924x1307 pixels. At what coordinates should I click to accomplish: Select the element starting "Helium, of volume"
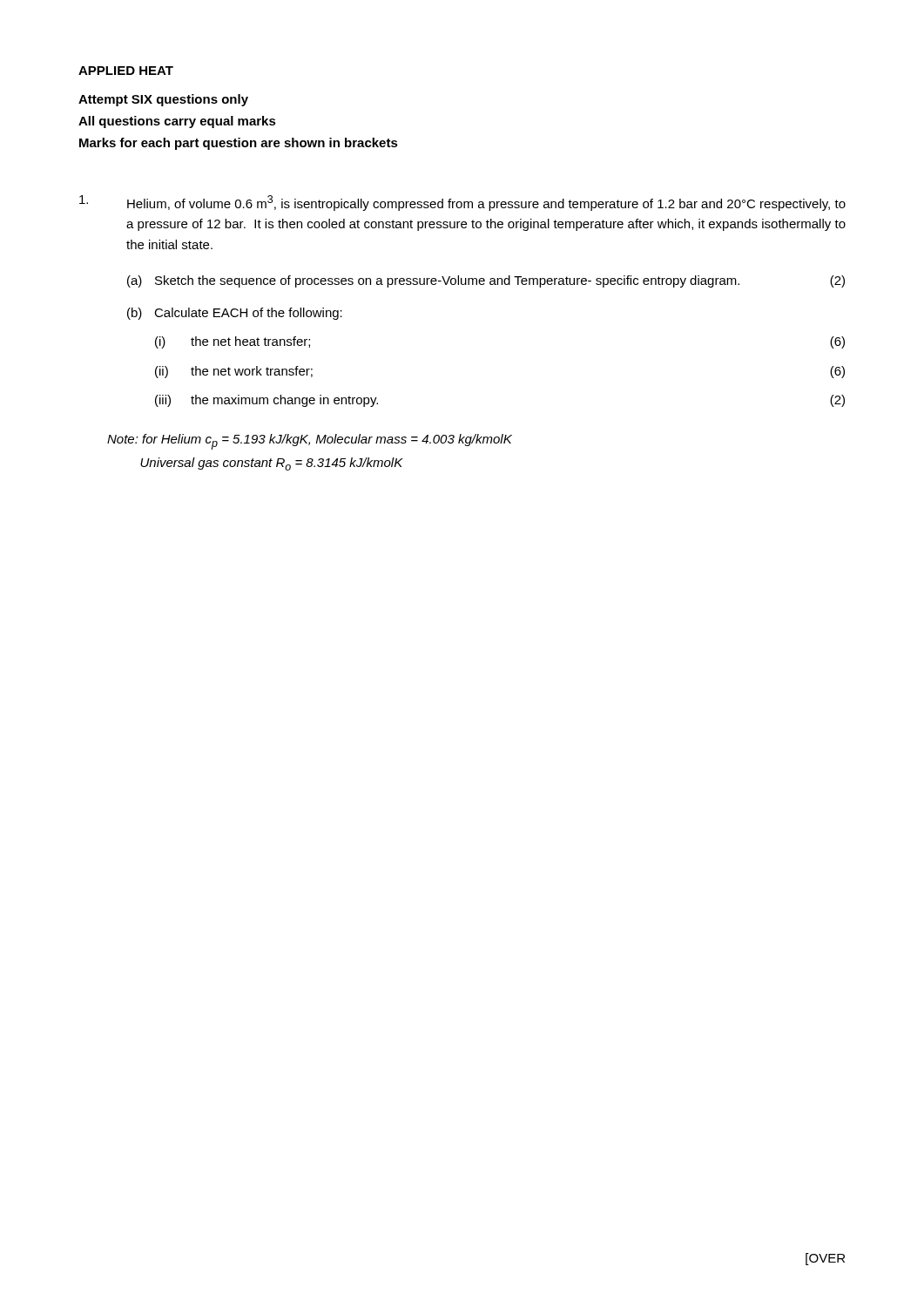point(486,203)
